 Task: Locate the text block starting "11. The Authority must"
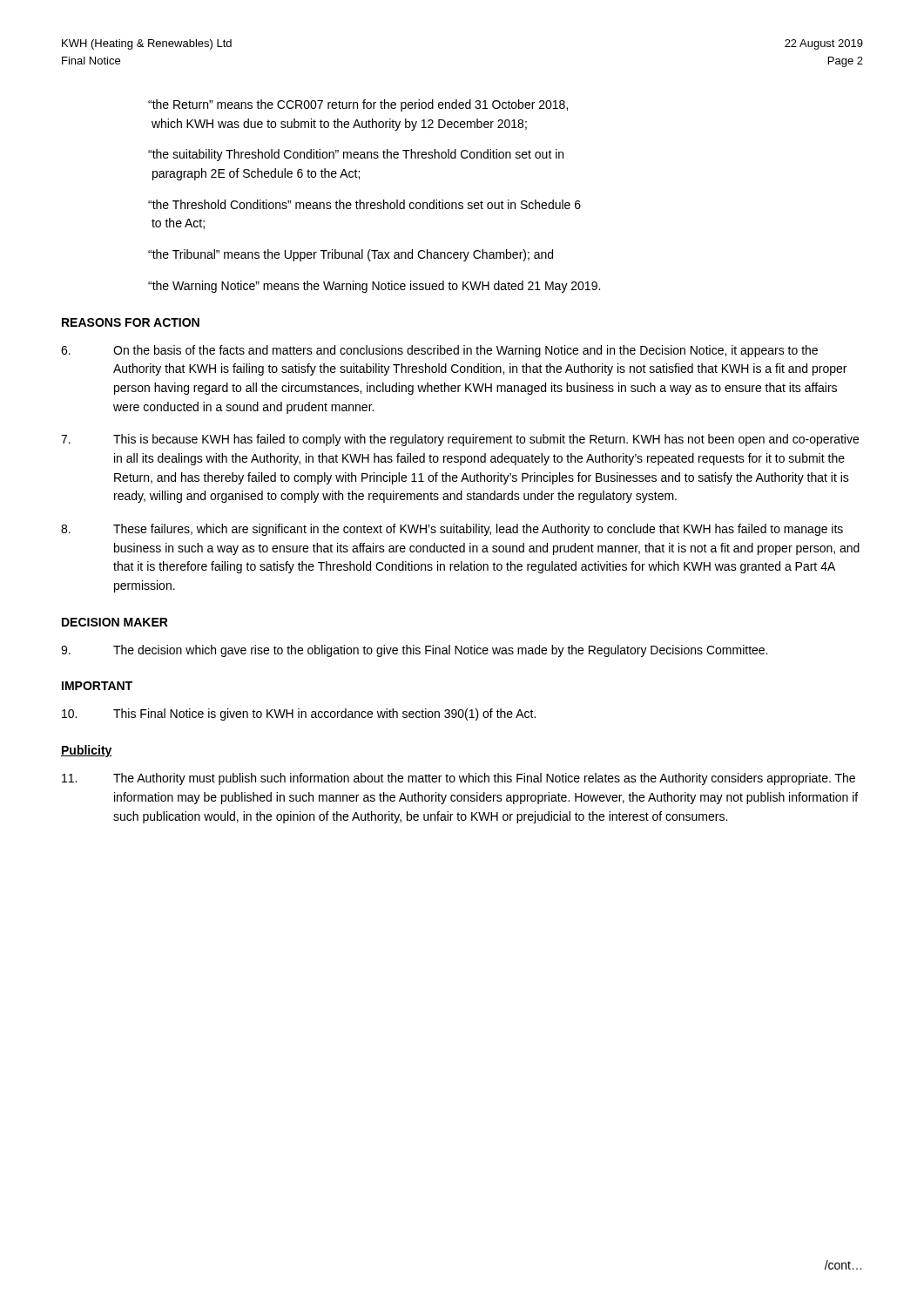coord(462,798)
